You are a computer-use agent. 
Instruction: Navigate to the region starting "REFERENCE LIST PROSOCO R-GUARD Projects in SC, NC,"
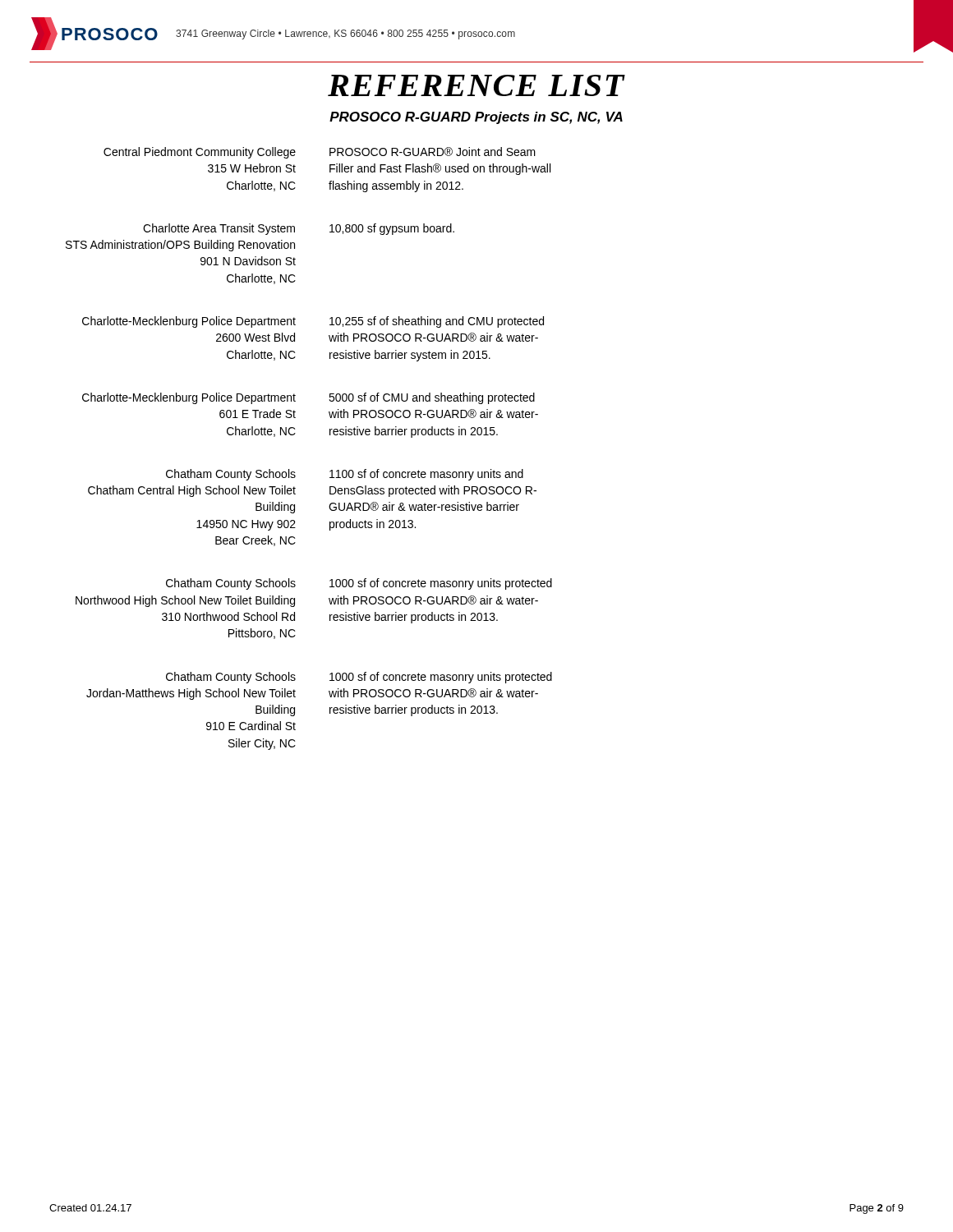coord(476,96)
